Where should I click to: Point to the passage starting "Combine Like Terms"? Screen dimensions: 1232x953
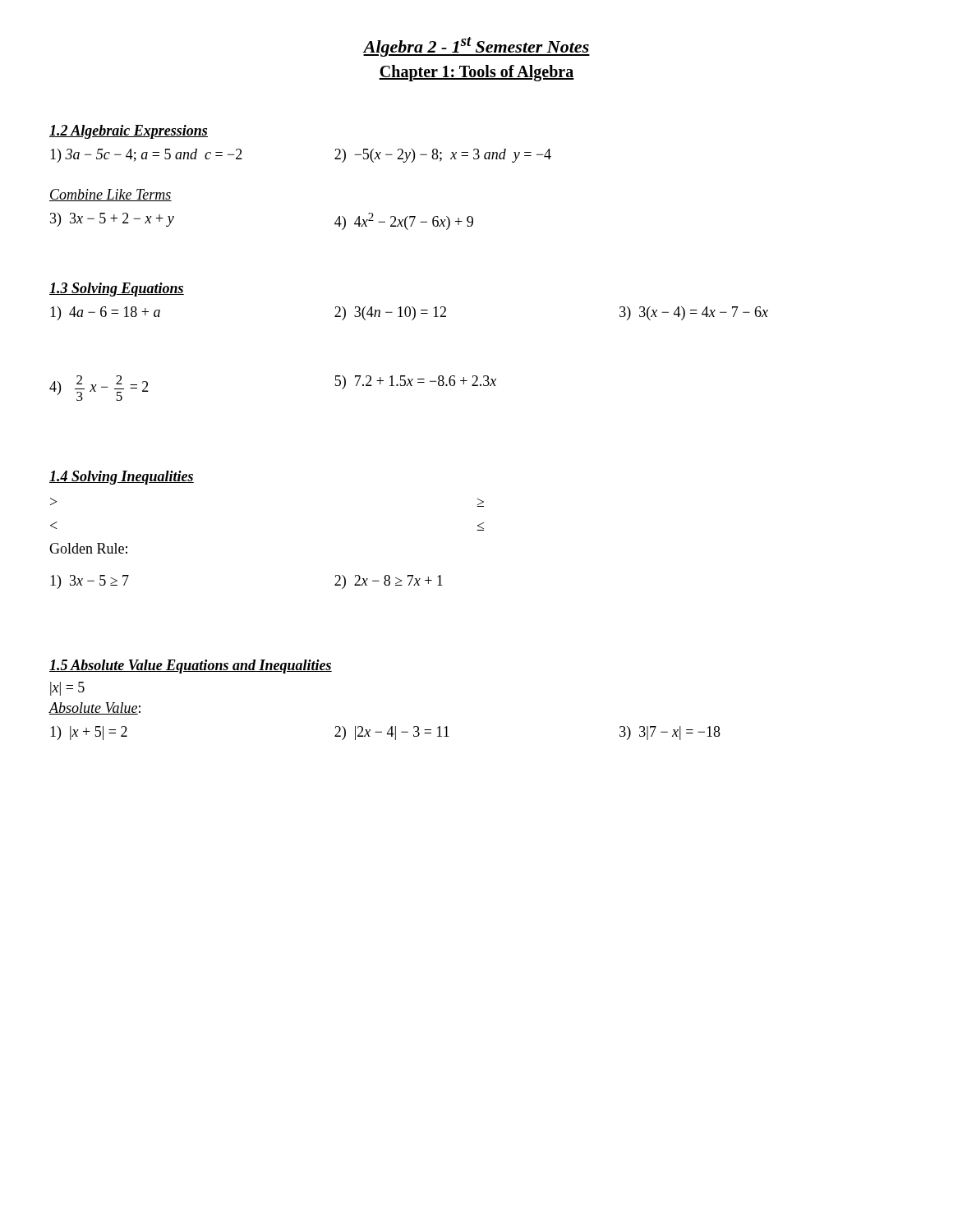tap(110, 195)
